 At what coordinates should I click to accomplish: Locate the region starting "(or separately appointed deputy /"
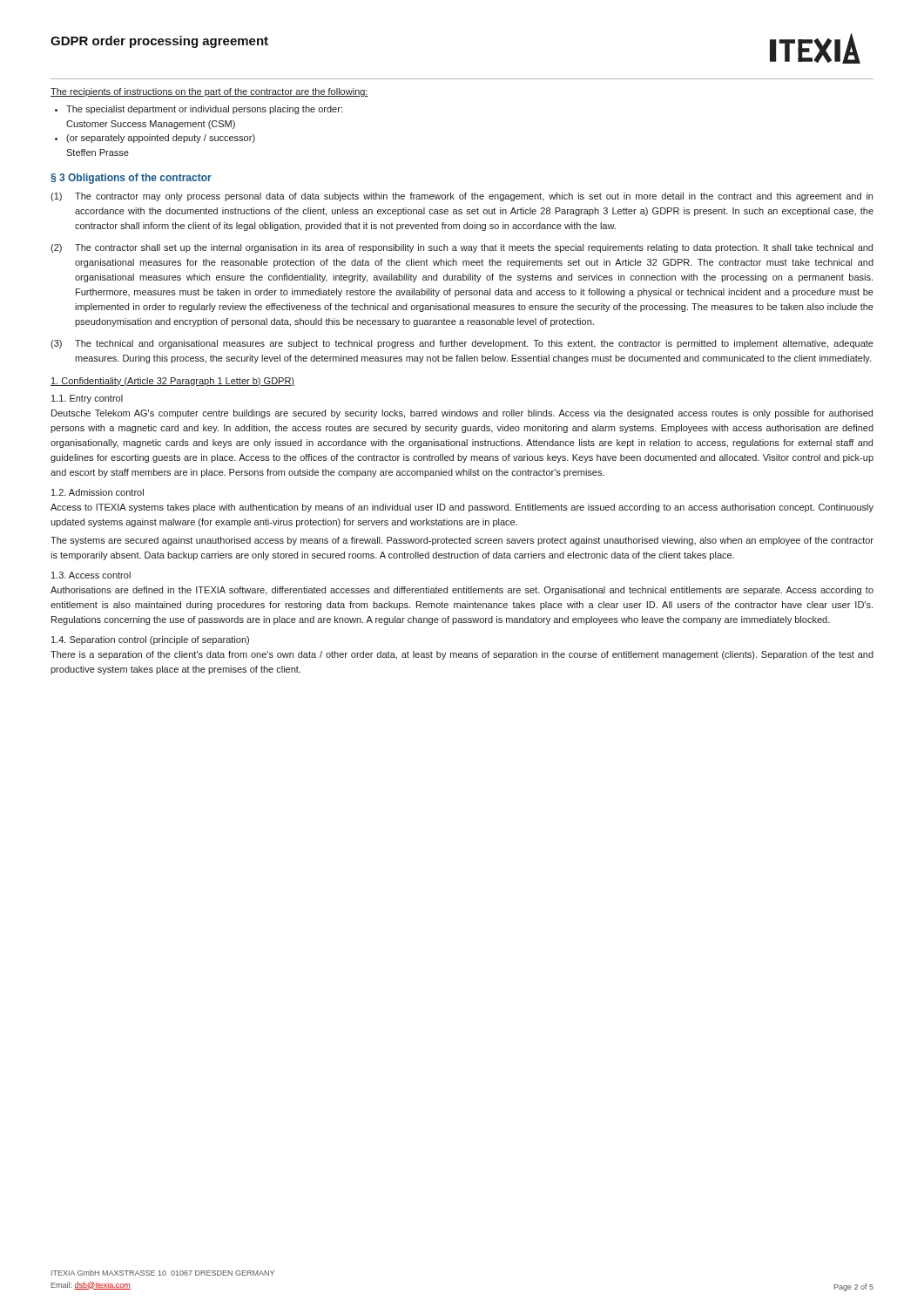point(161,145)
